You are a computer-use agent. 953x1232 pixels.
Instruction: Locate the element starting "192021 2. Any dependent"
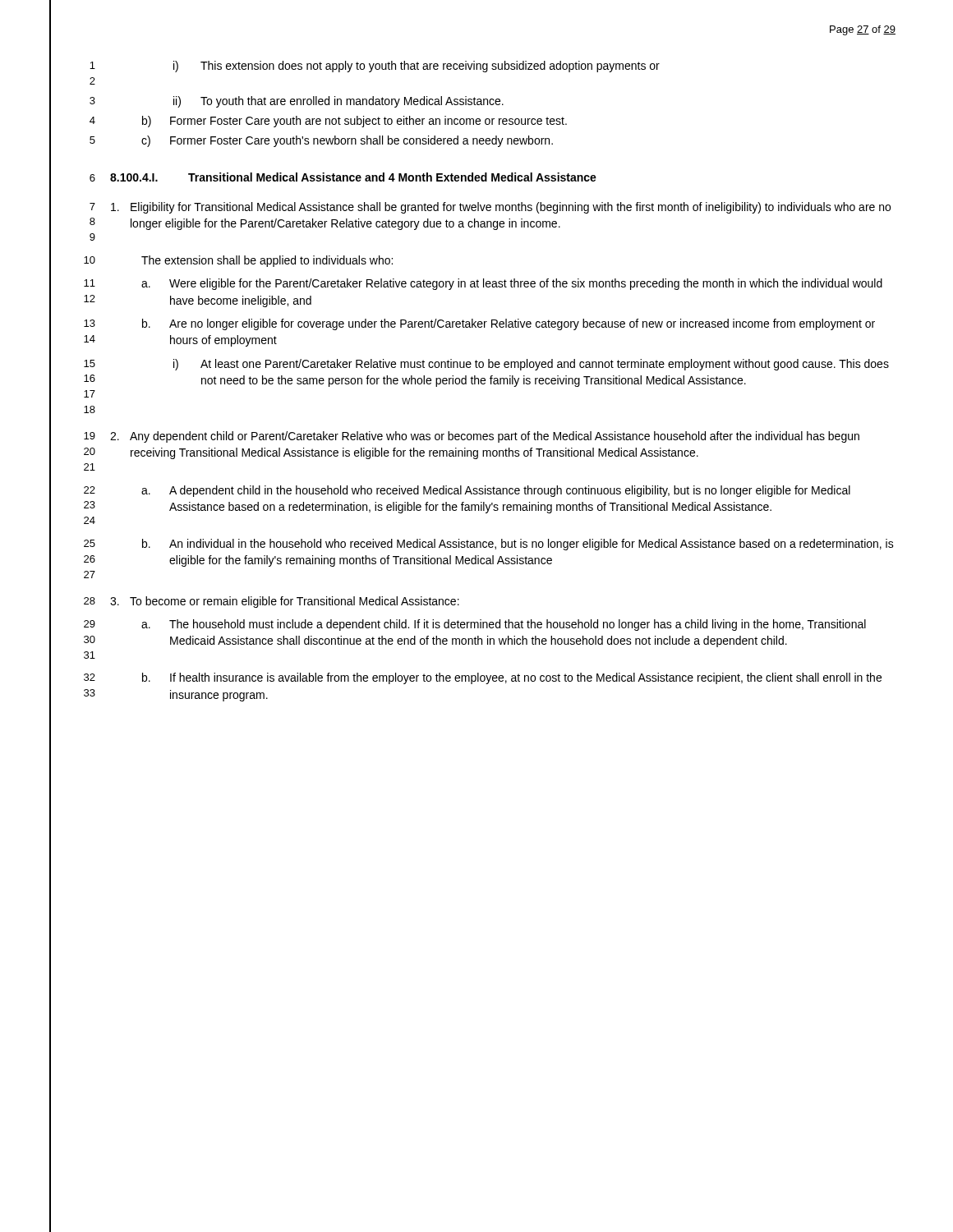[481, 452]
